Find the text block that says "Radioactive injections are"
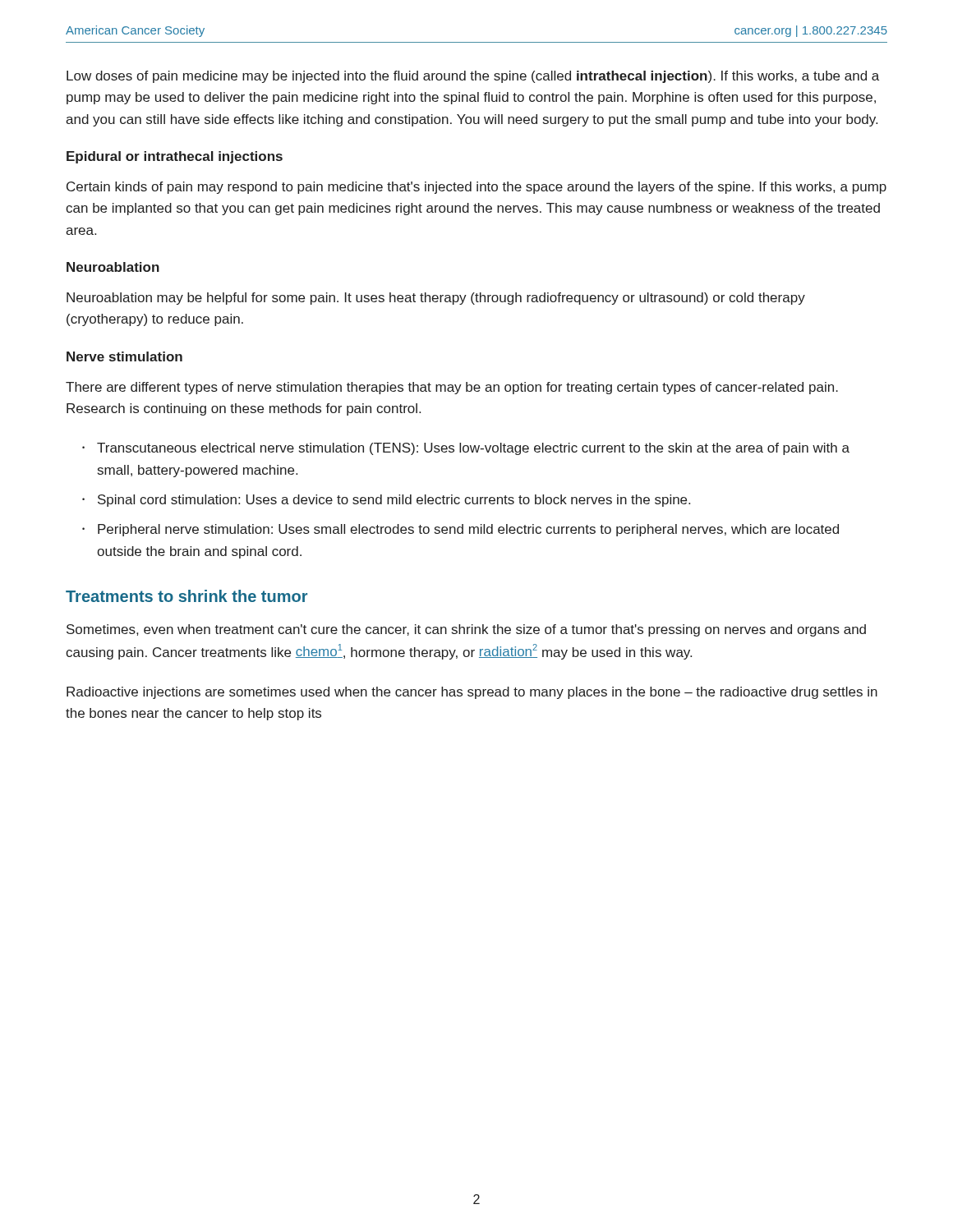This screenshot has height=1232, width=953. [472, 702]
